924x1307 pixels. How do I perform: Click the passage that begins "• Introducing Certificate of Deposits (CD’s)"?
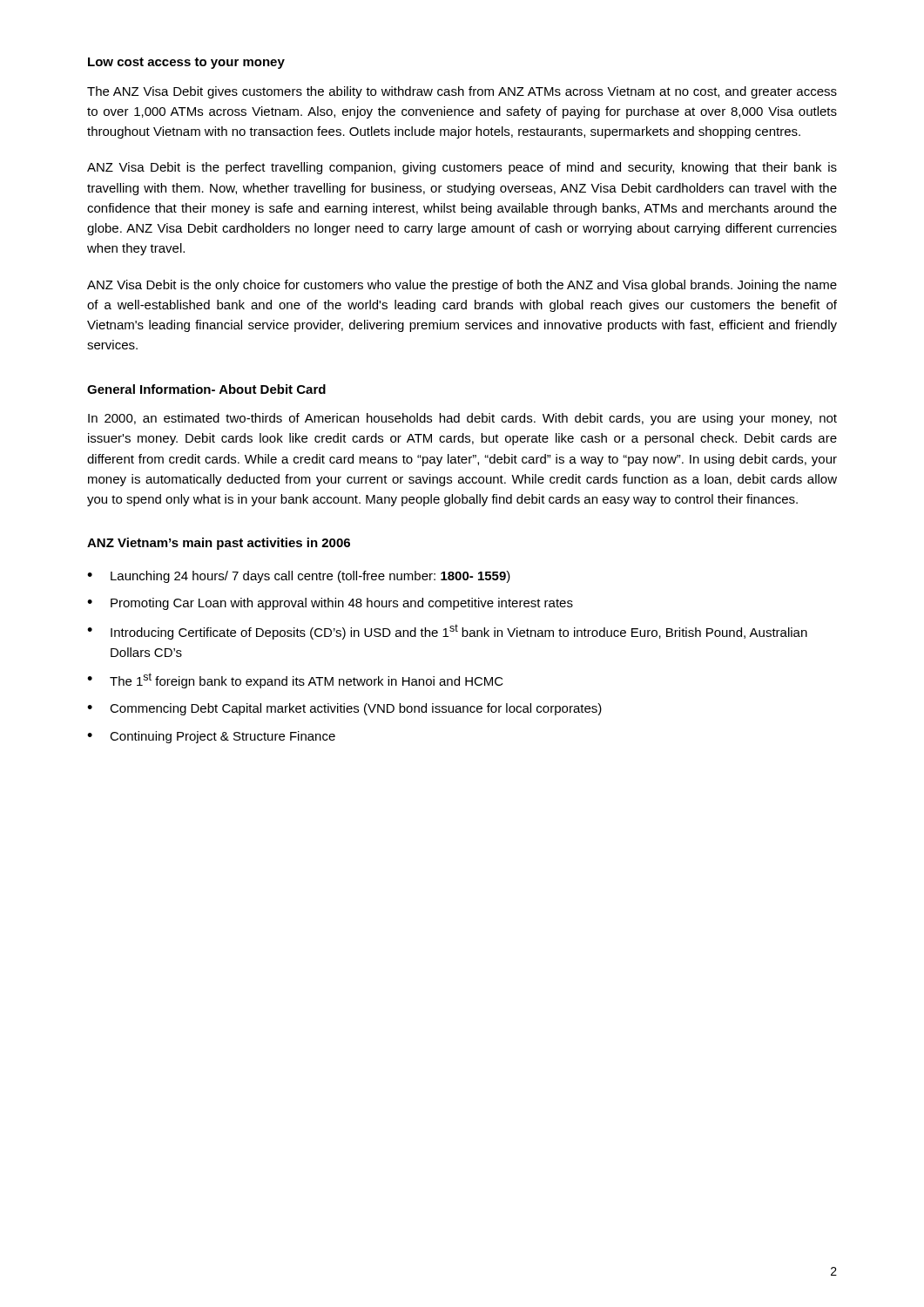462,641
